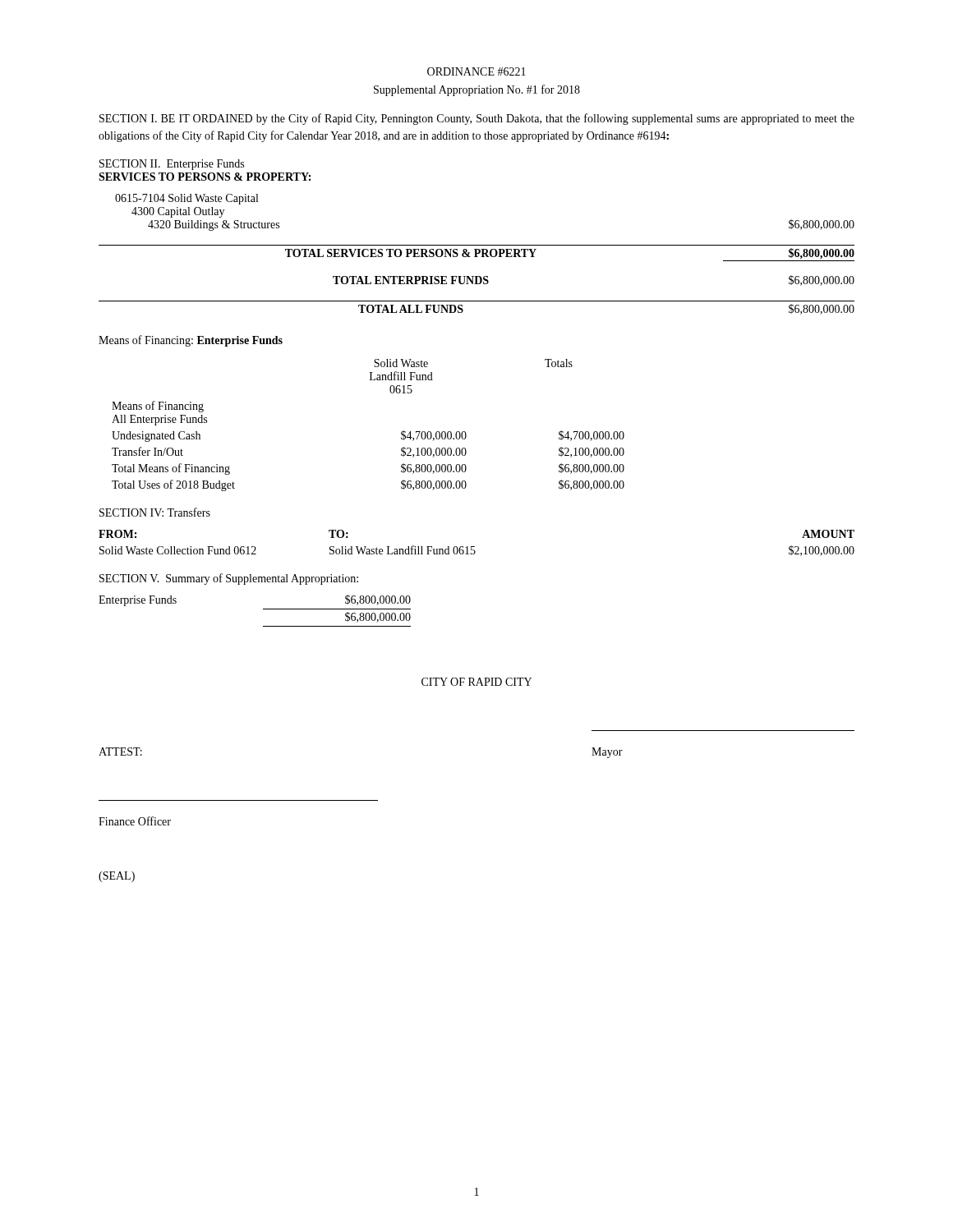Viewport: 953px width, 1232px height.
Task: Select the table that reads "Total Means of Financing"
Action: click(476, 425)
